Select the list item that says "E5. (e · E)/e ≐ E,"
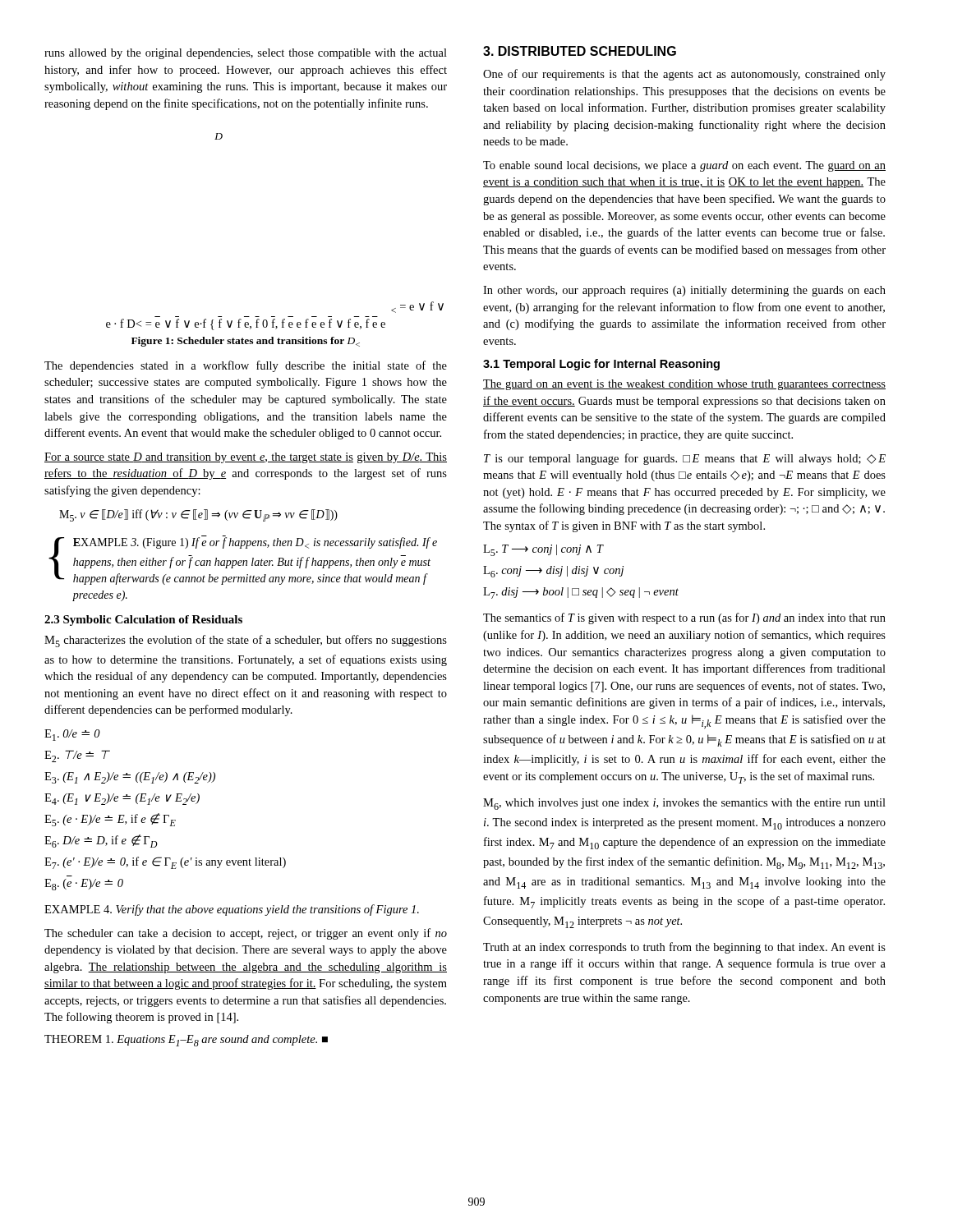The width and height of the screenshot is (953, 1232). (x=110, y=820)
